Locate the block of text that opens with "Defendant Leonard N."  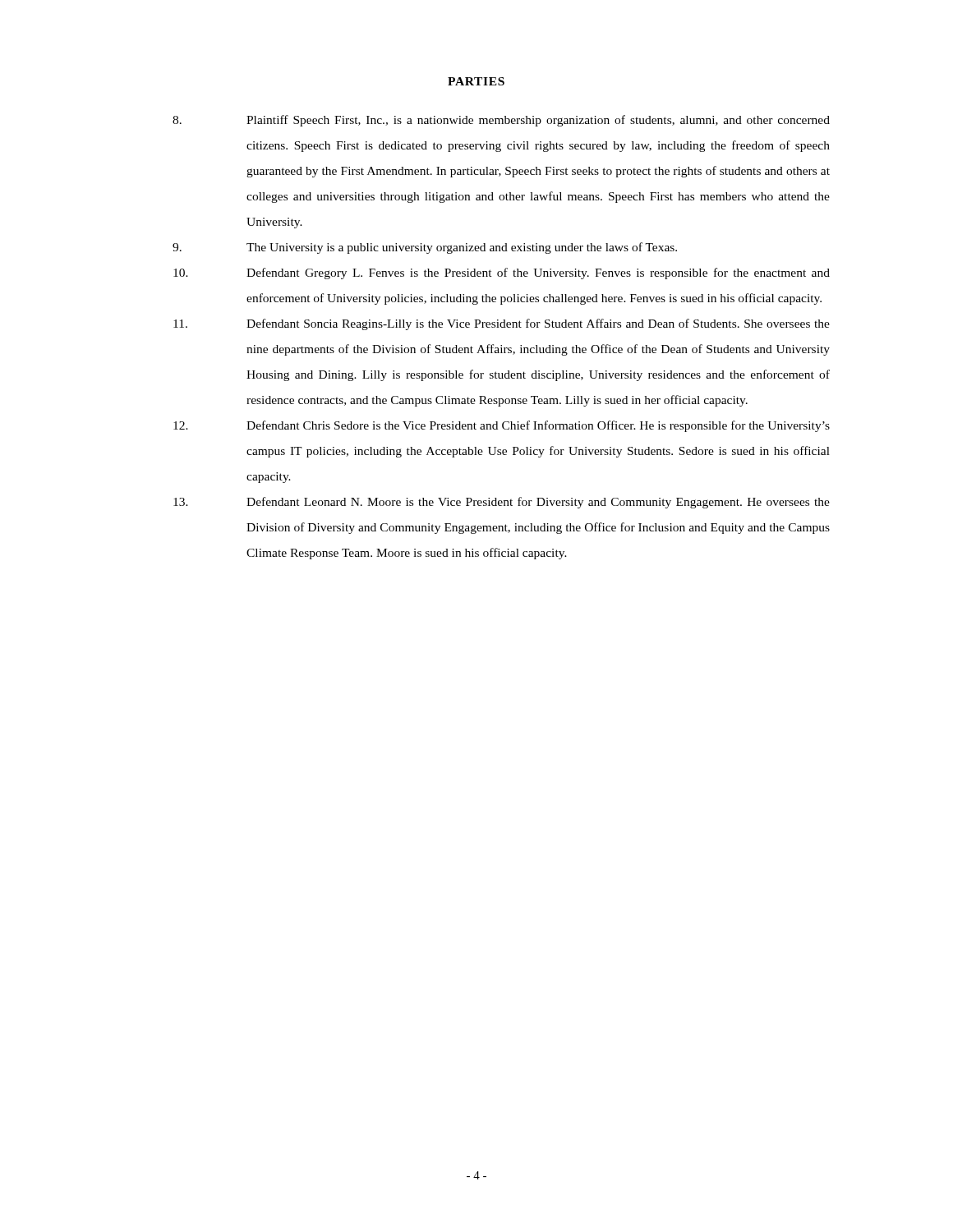coord(476,527)
